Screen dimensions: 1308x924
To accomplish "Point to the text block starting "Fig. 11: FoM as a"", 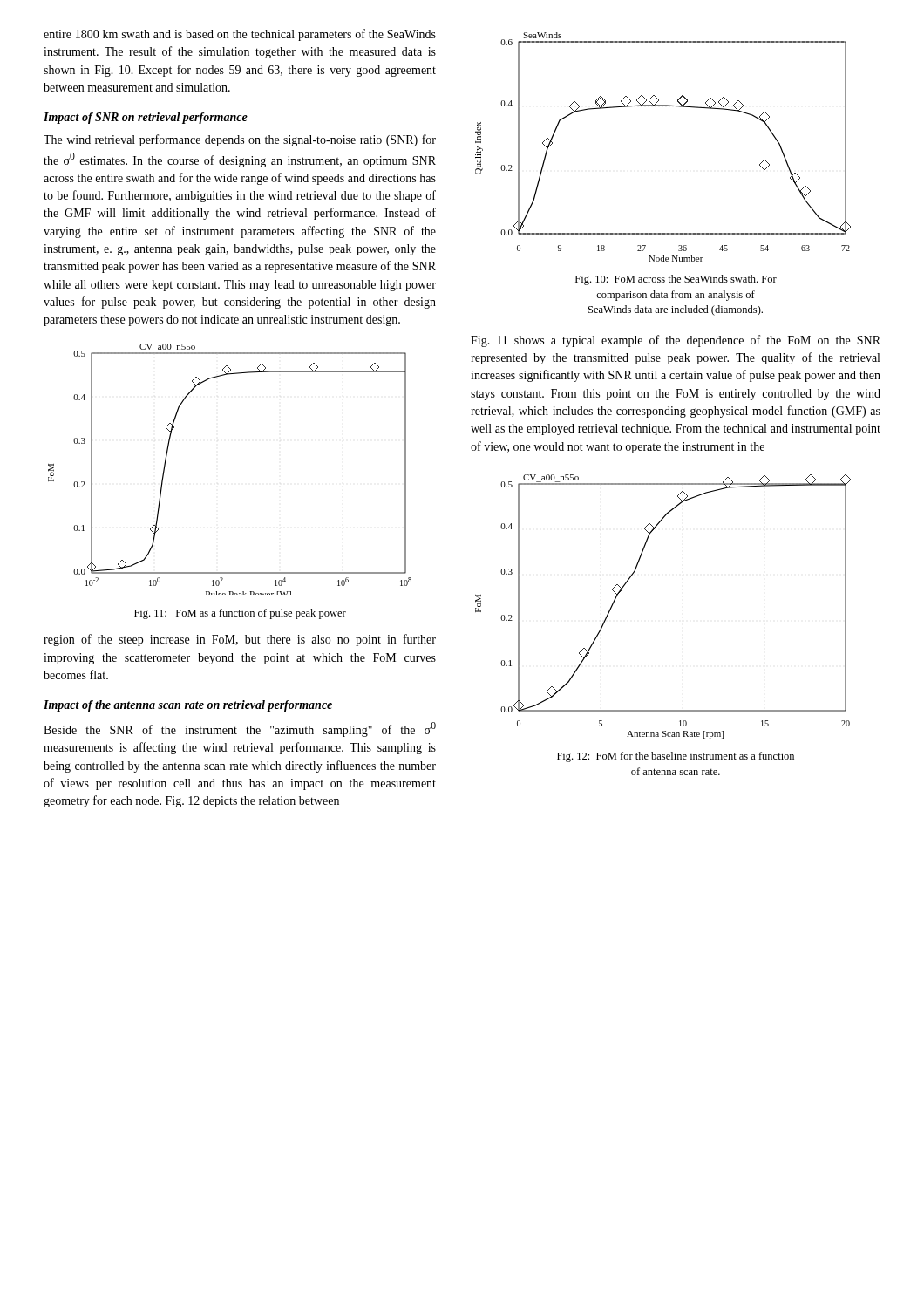I will pos(240,613).
